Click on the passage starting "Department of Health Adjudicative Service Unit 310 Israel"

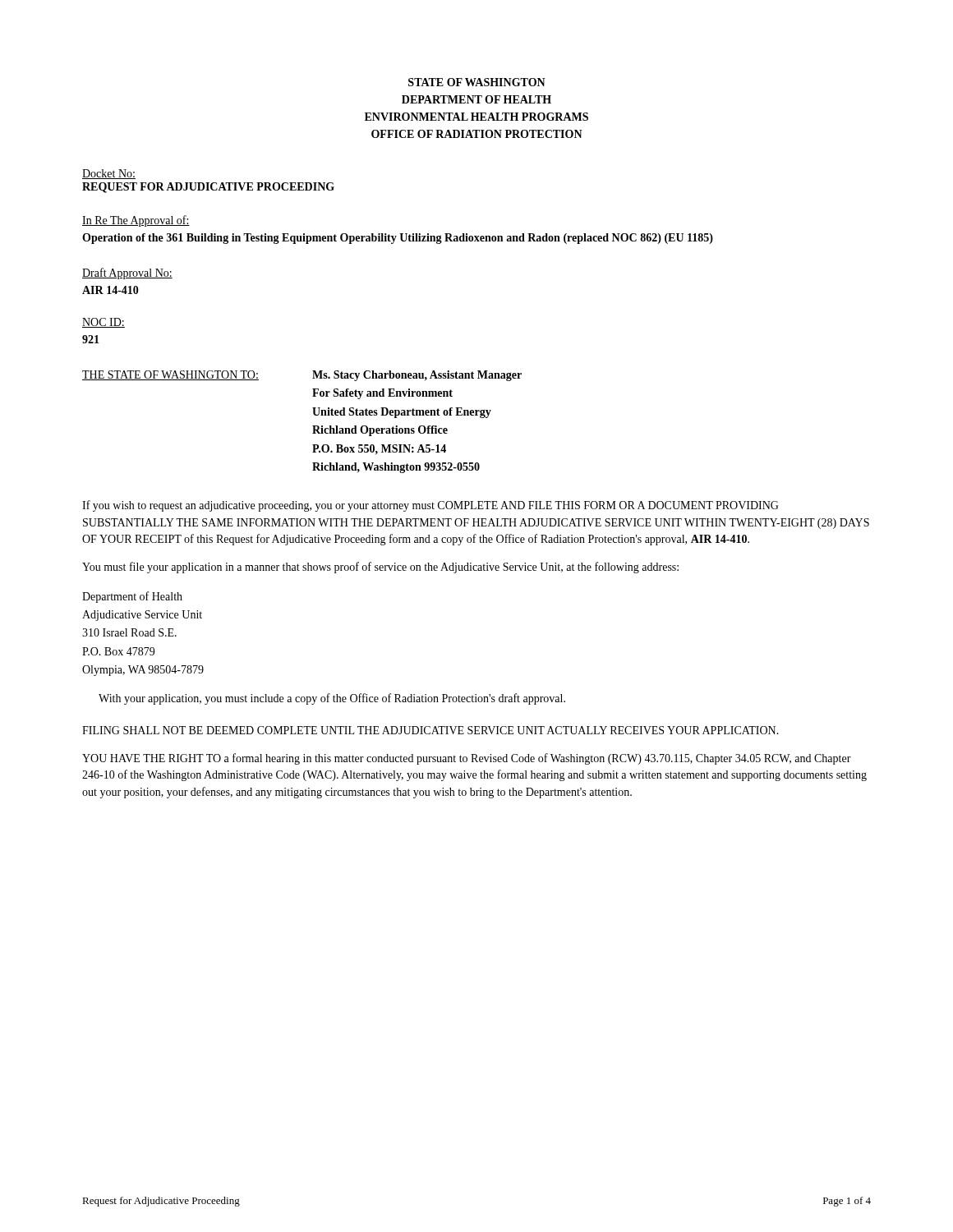(143, 633)
